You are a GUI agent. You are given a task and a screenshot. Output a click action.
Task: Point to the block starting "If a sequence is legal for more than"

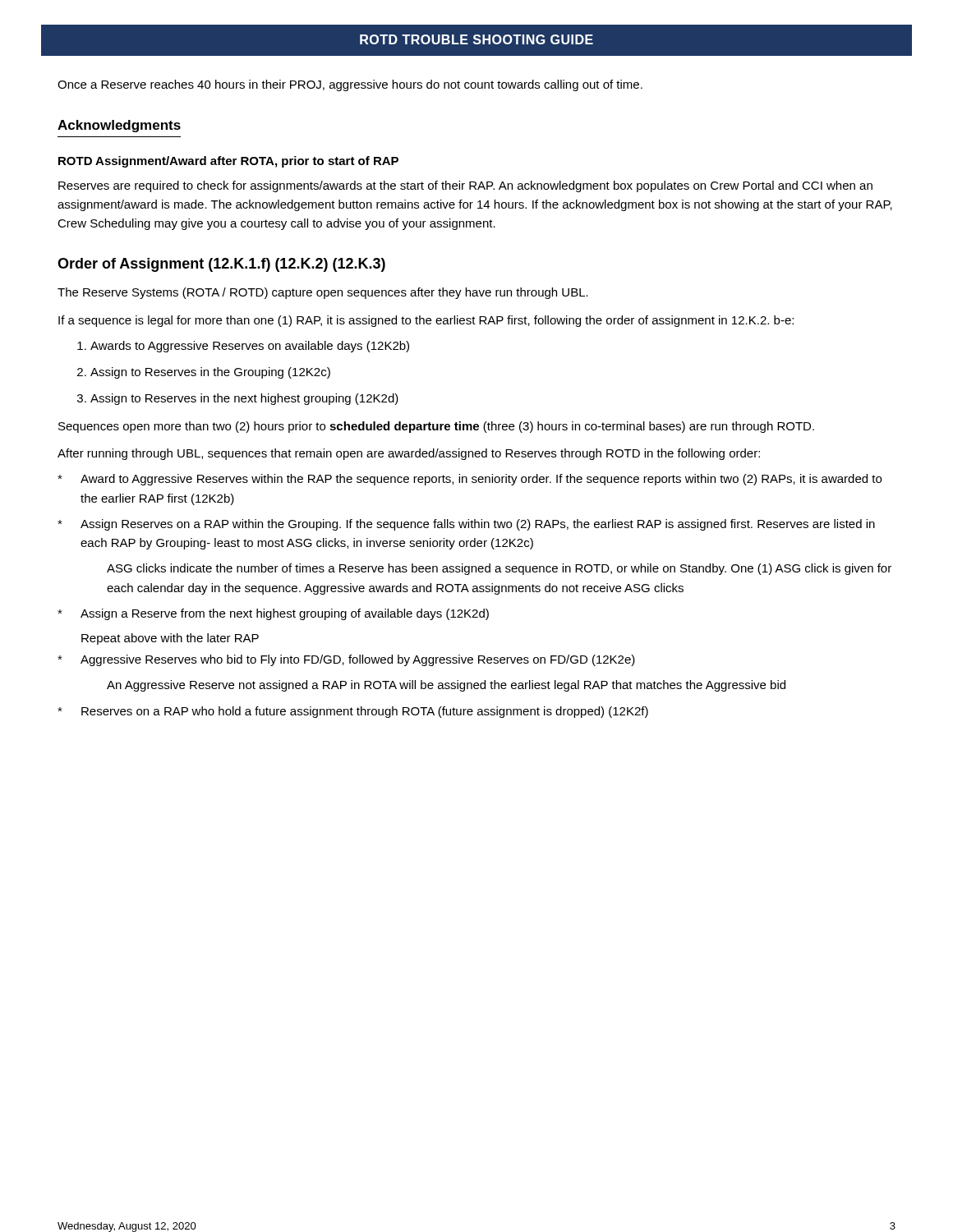pos(426,320)
